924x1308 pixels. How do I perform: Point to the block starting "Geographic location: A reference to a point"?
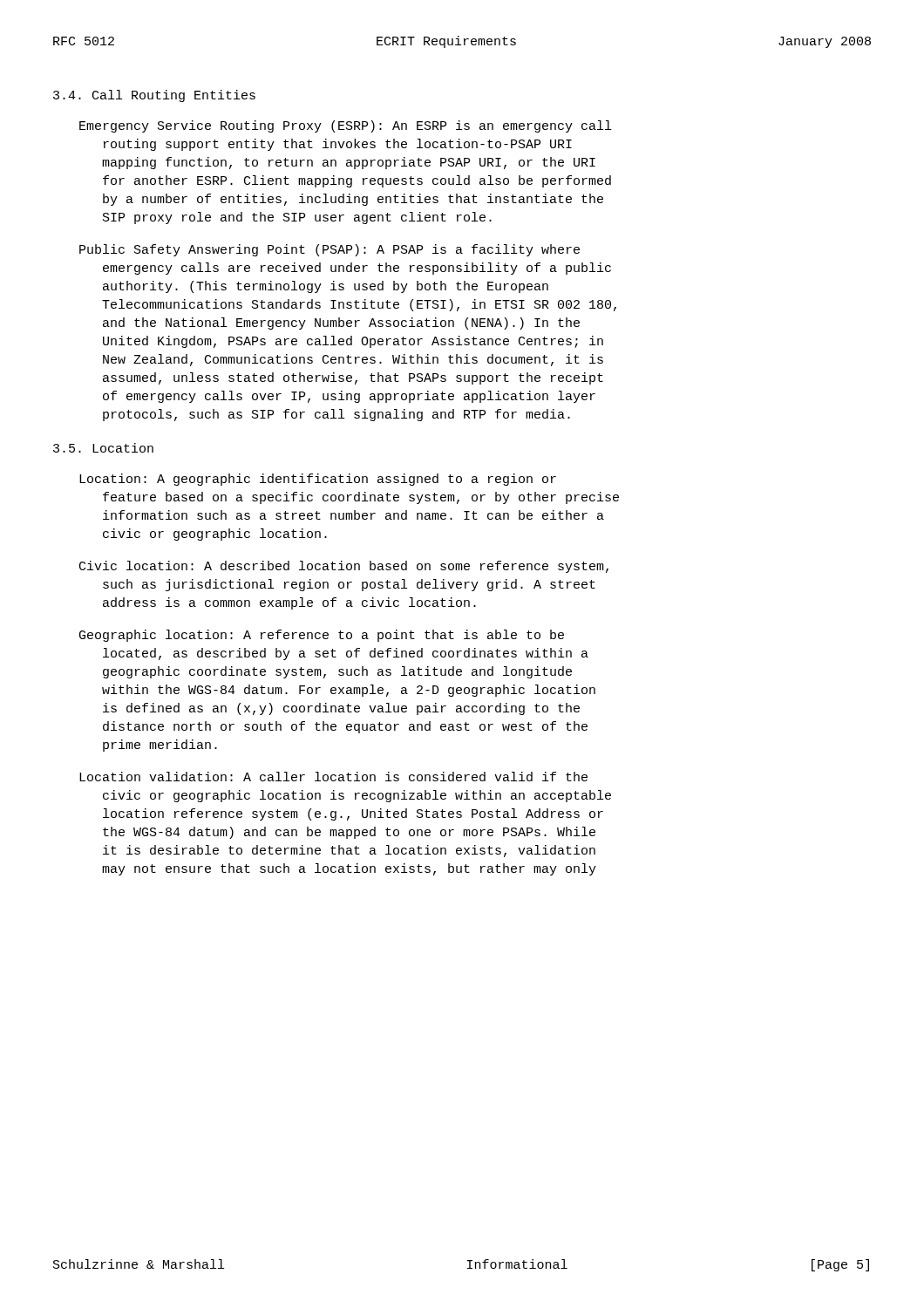[475, 691]
